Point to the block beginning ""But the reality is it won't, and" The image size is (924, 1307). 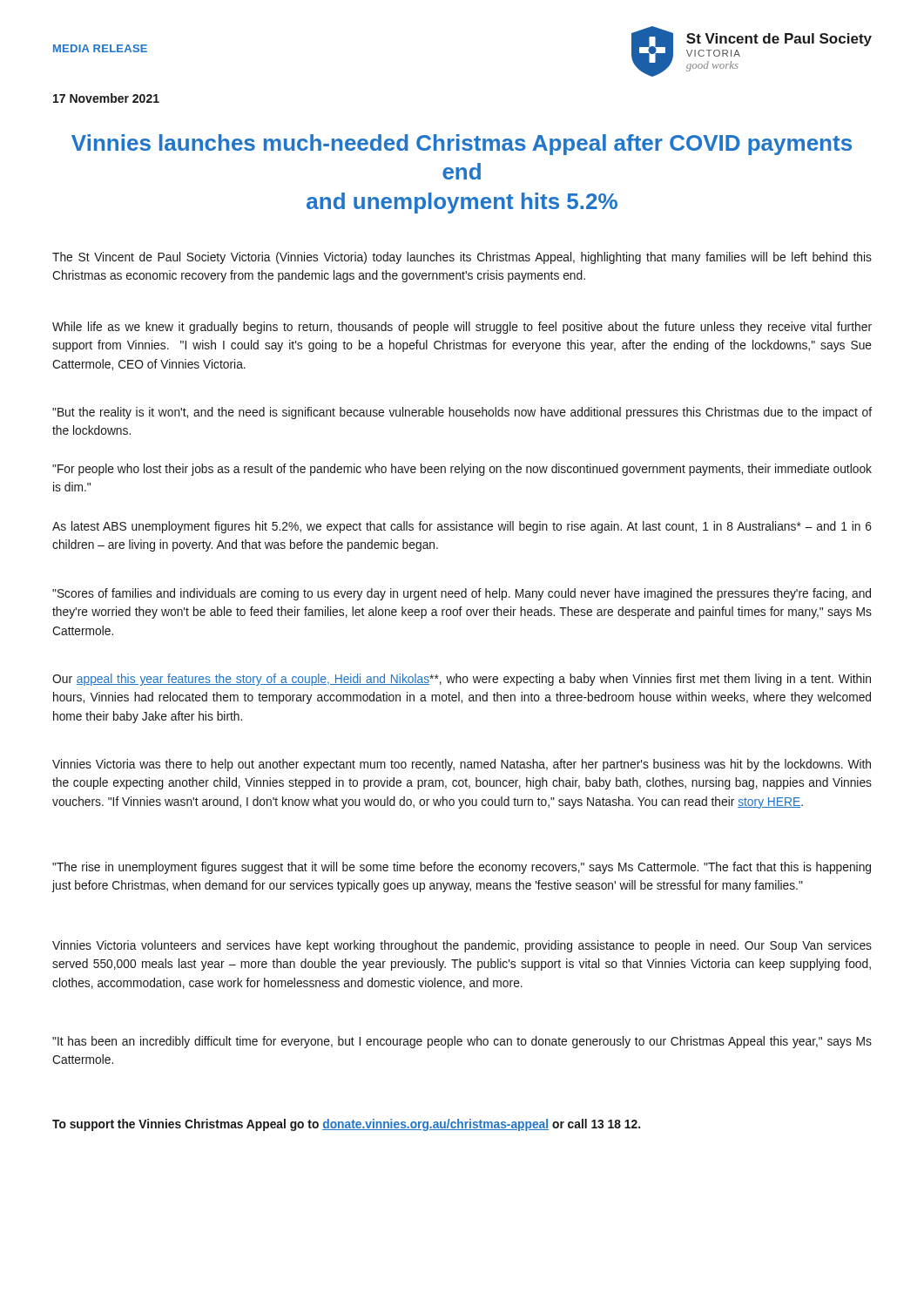(x=462, y=422)
